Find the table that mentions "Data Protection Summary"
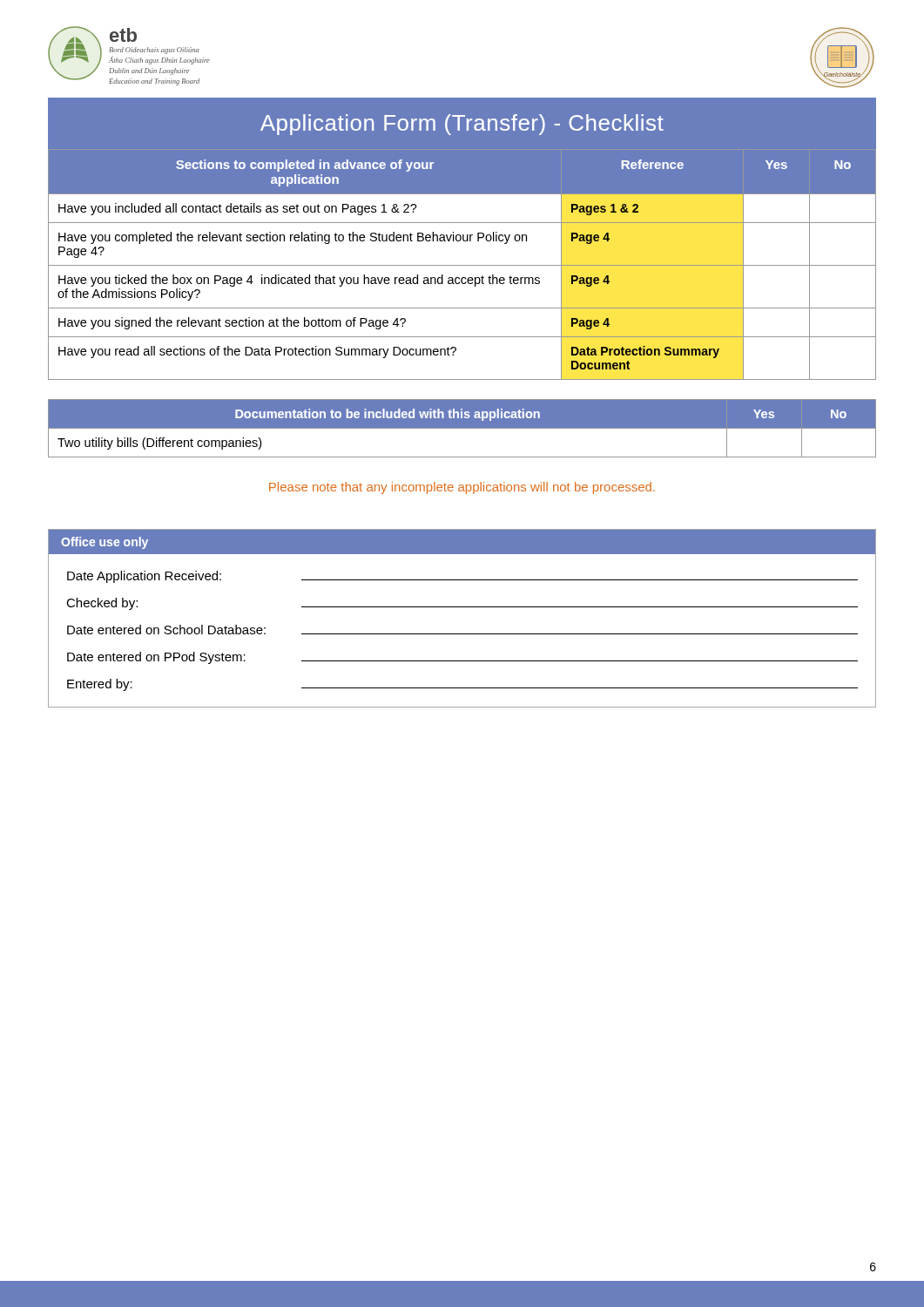 coord(462,264)
